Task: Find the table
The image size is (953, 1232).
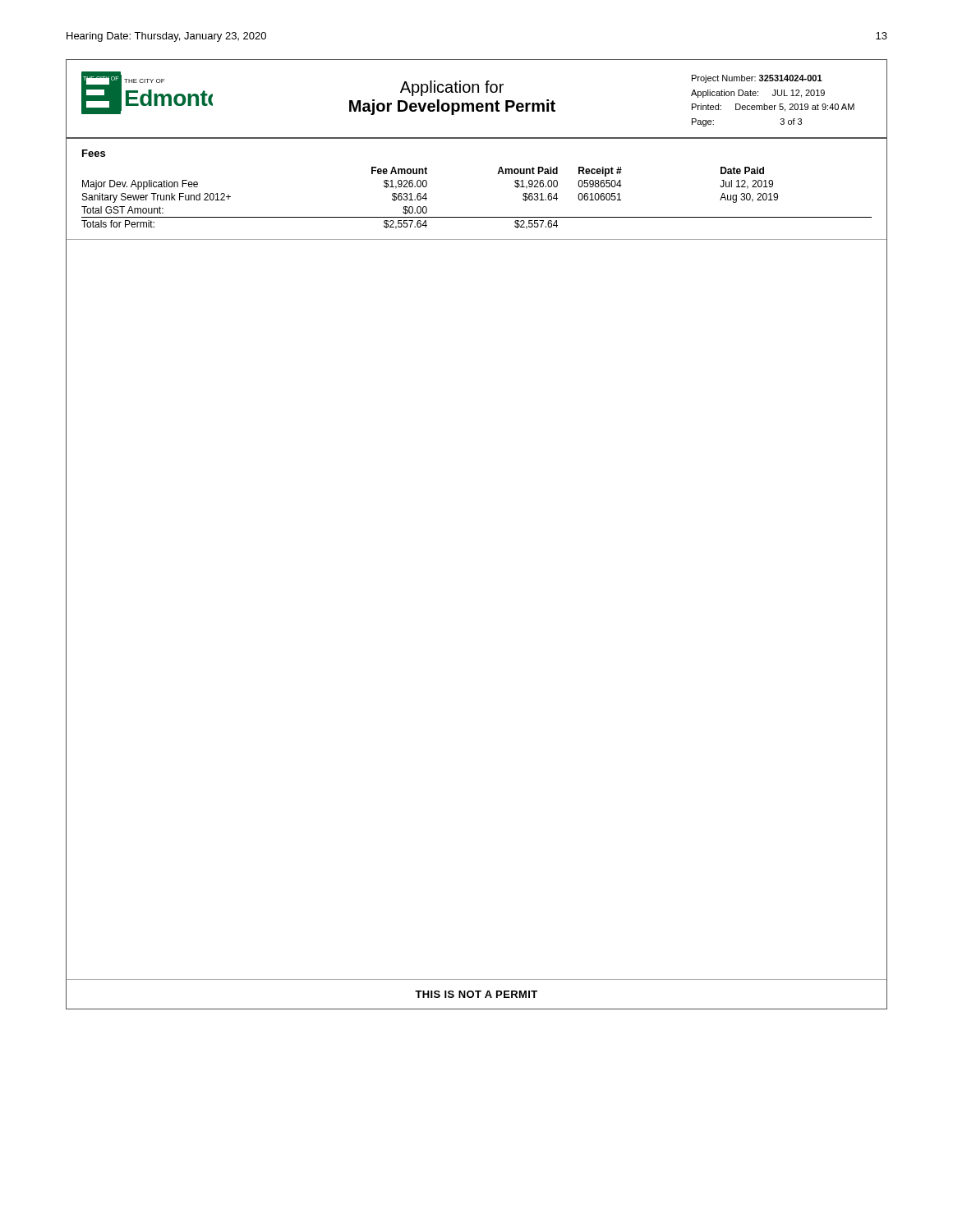Action: point(476,198)
